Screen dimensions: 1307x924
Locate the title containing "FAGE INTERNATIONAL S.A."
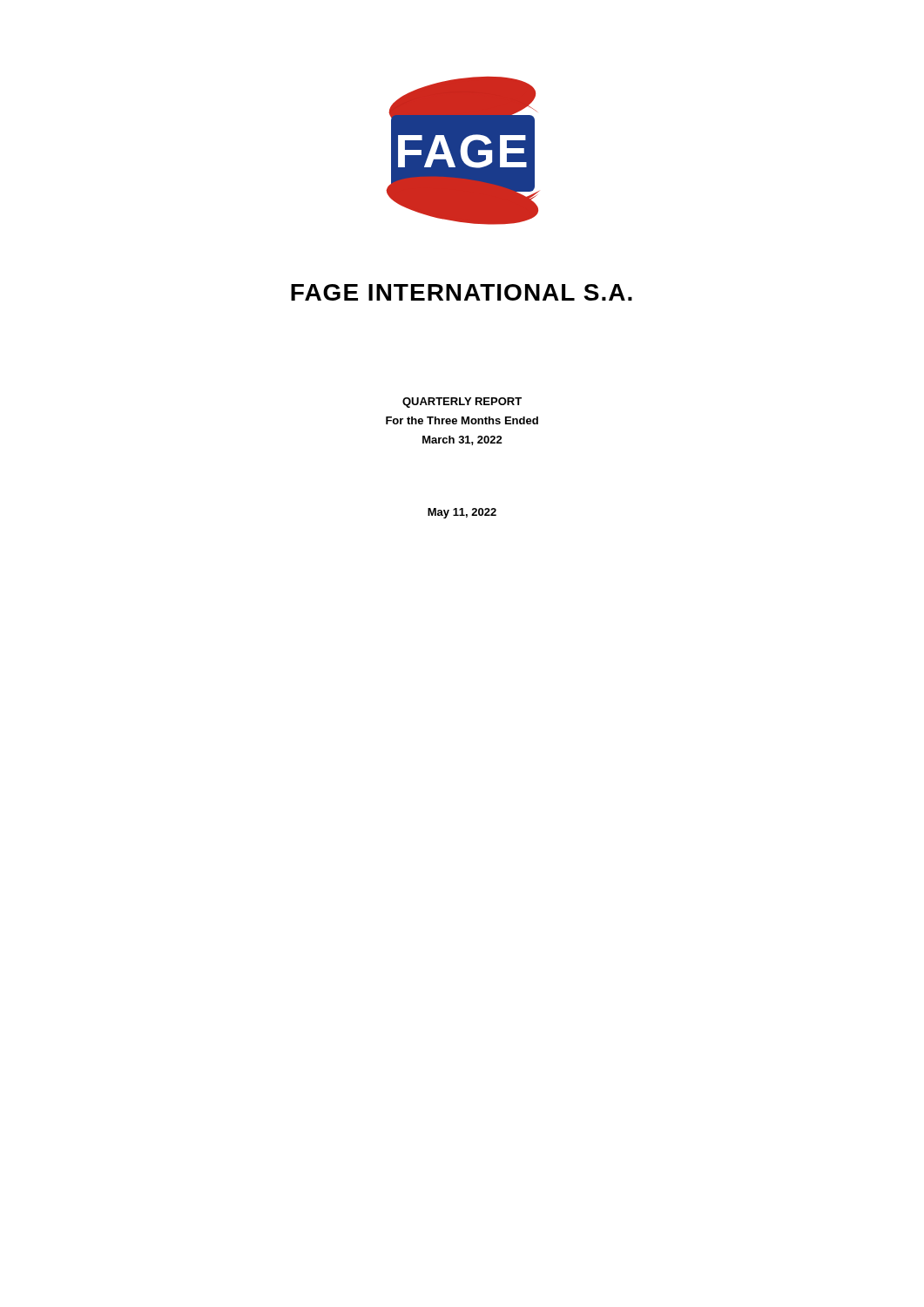[x=462, y=292]
